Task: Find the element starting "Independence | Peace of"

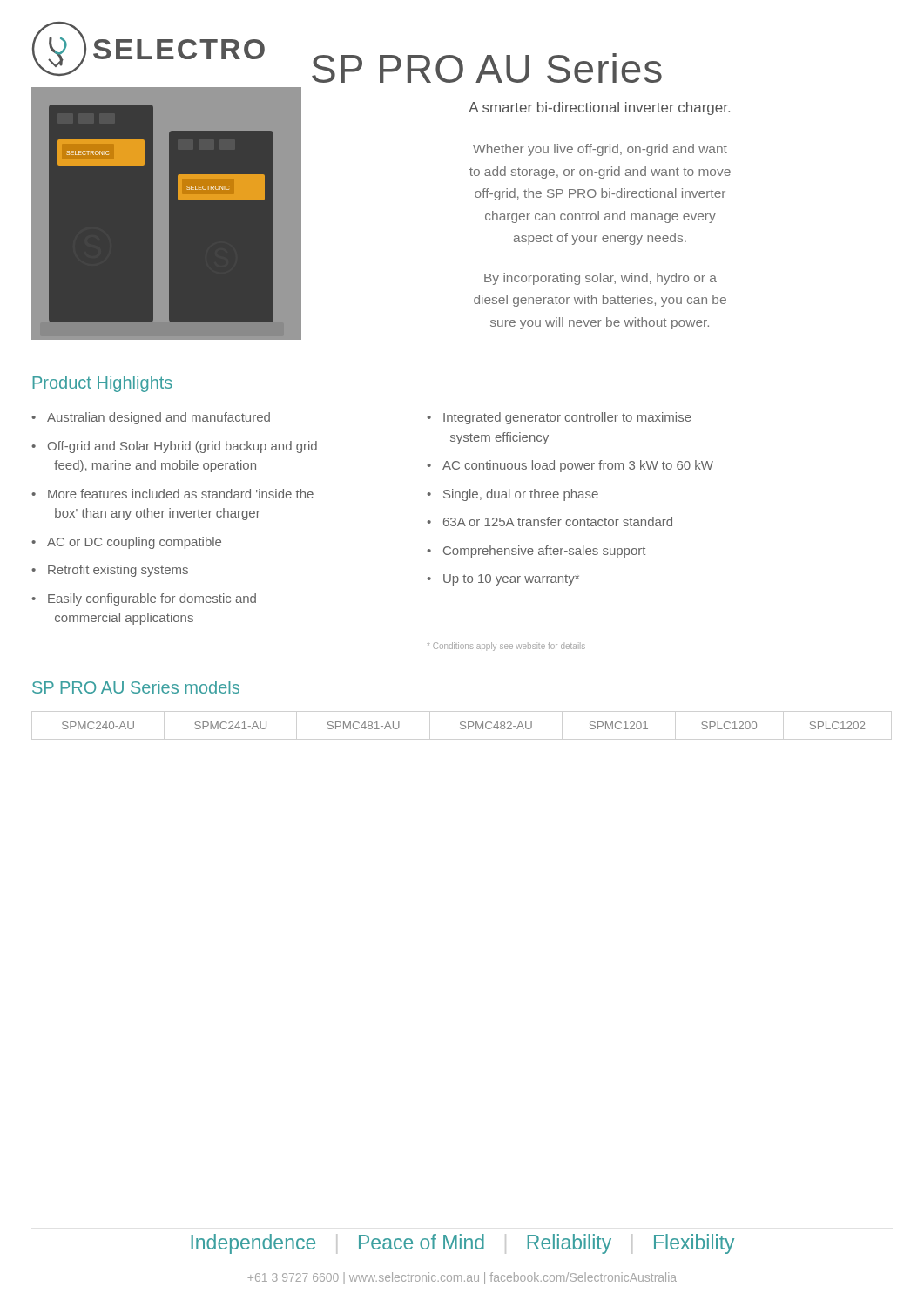Action: pos(462,1242)
